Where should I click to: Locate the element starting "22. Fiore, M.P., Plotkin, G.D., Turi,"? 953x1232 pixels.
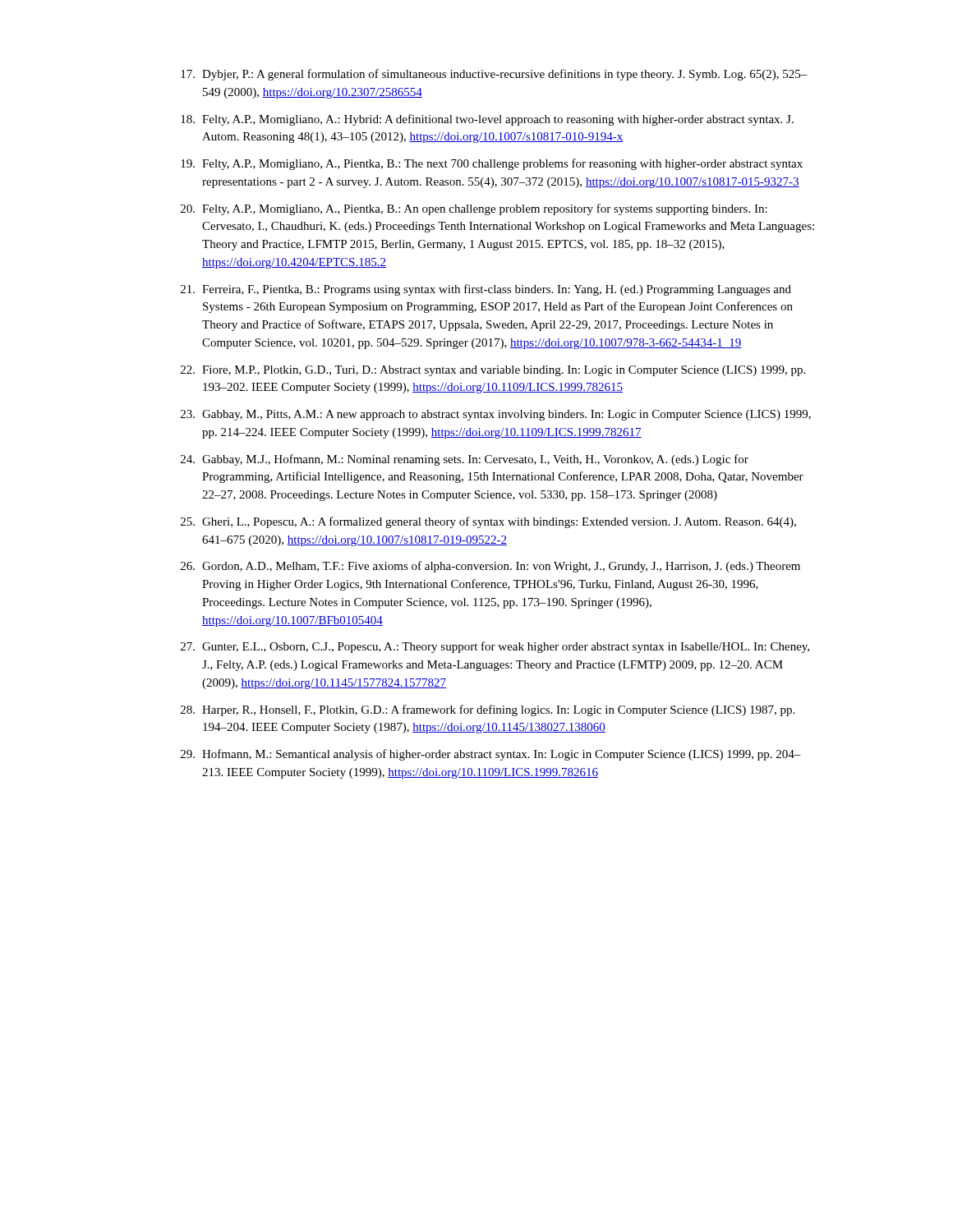493,379
